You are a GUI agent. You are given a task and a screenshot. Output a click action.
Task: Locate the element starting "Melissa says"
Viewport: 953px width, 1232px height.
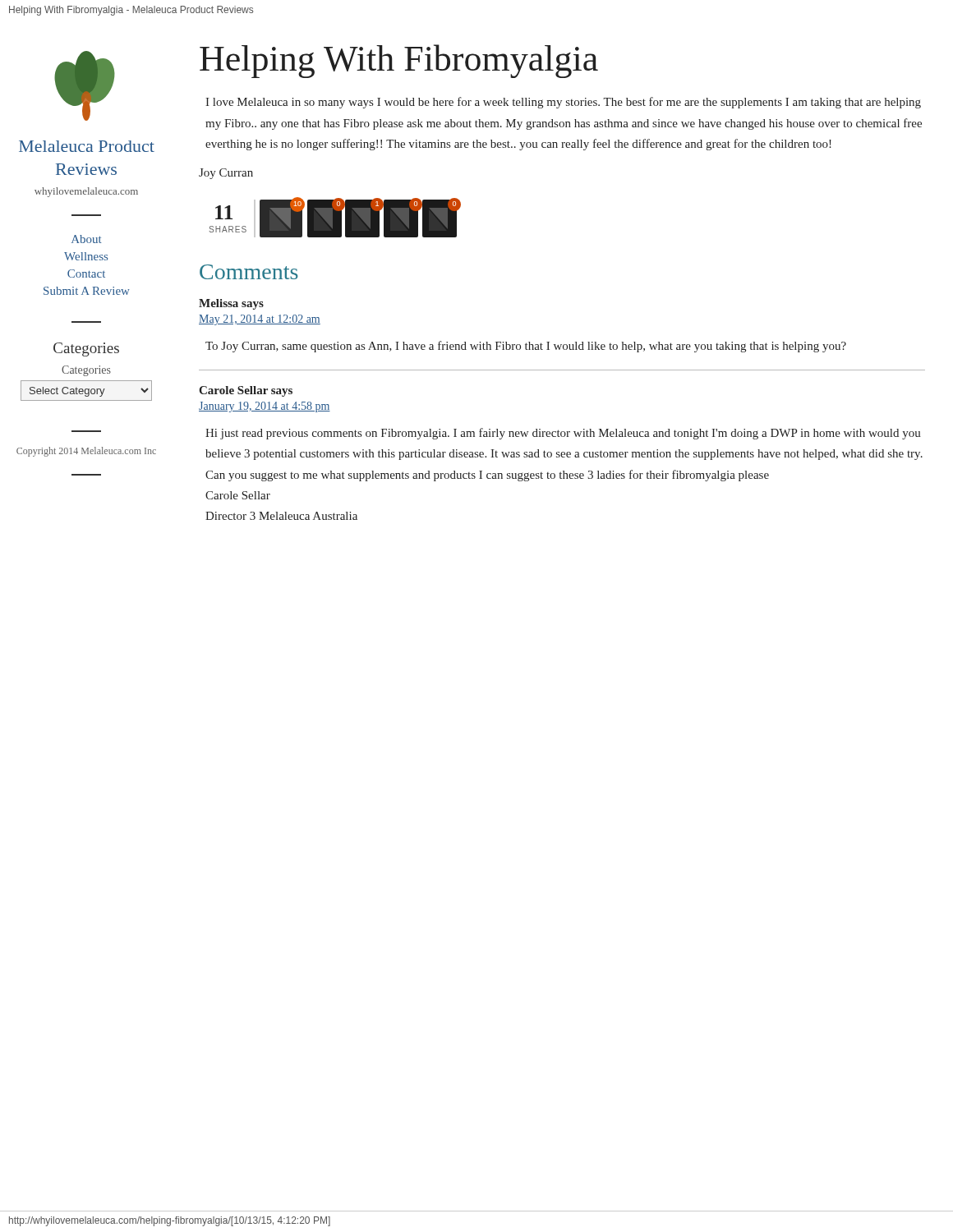[231, 303]
